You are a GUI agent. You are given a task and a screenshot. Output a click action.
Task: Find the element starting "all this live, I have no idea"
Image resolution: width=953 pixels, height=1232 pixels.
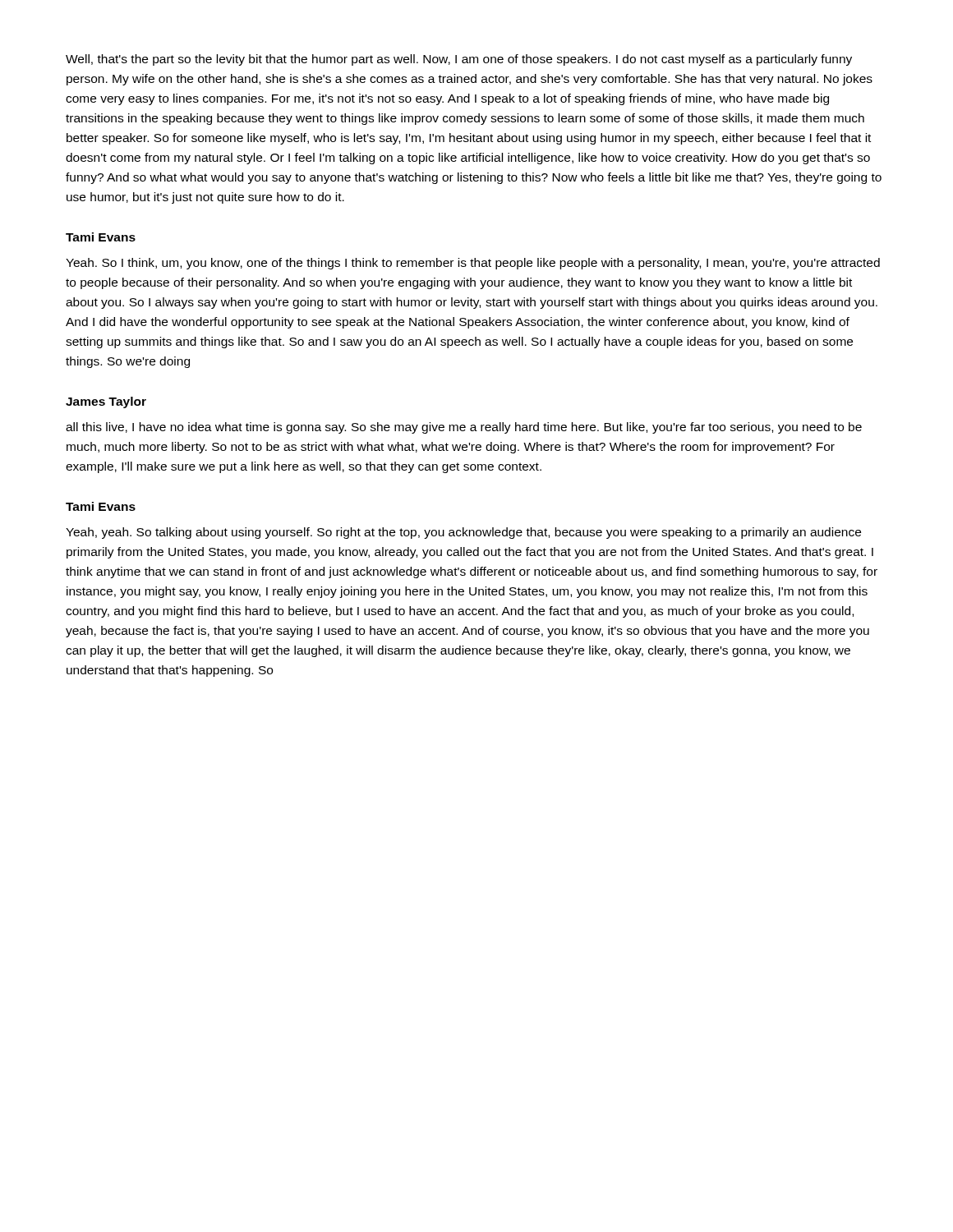pyautogui.click(x=464, y=447)
